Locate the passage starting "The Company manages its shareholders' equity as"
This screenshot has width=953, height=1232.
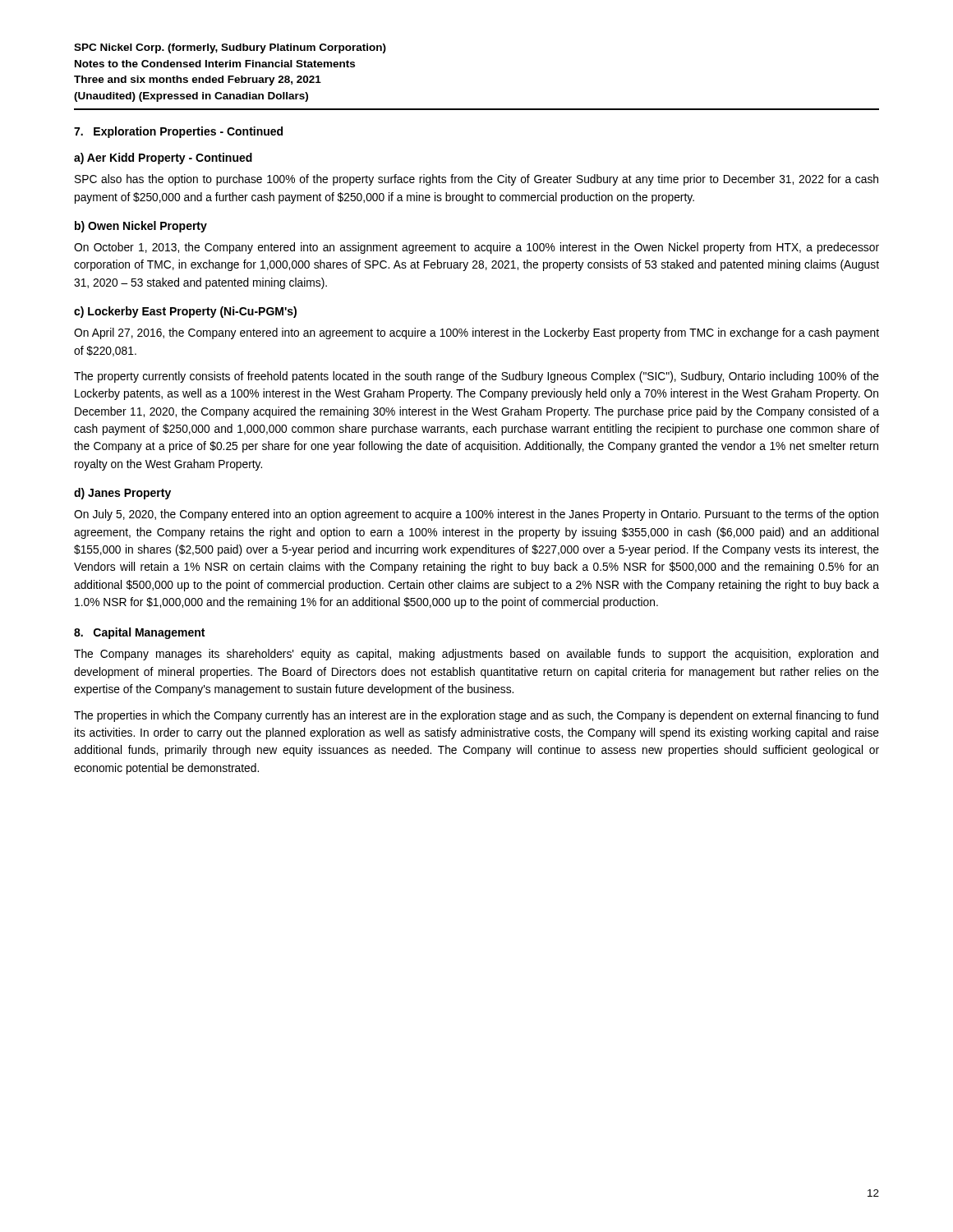[x=476, y=672]
